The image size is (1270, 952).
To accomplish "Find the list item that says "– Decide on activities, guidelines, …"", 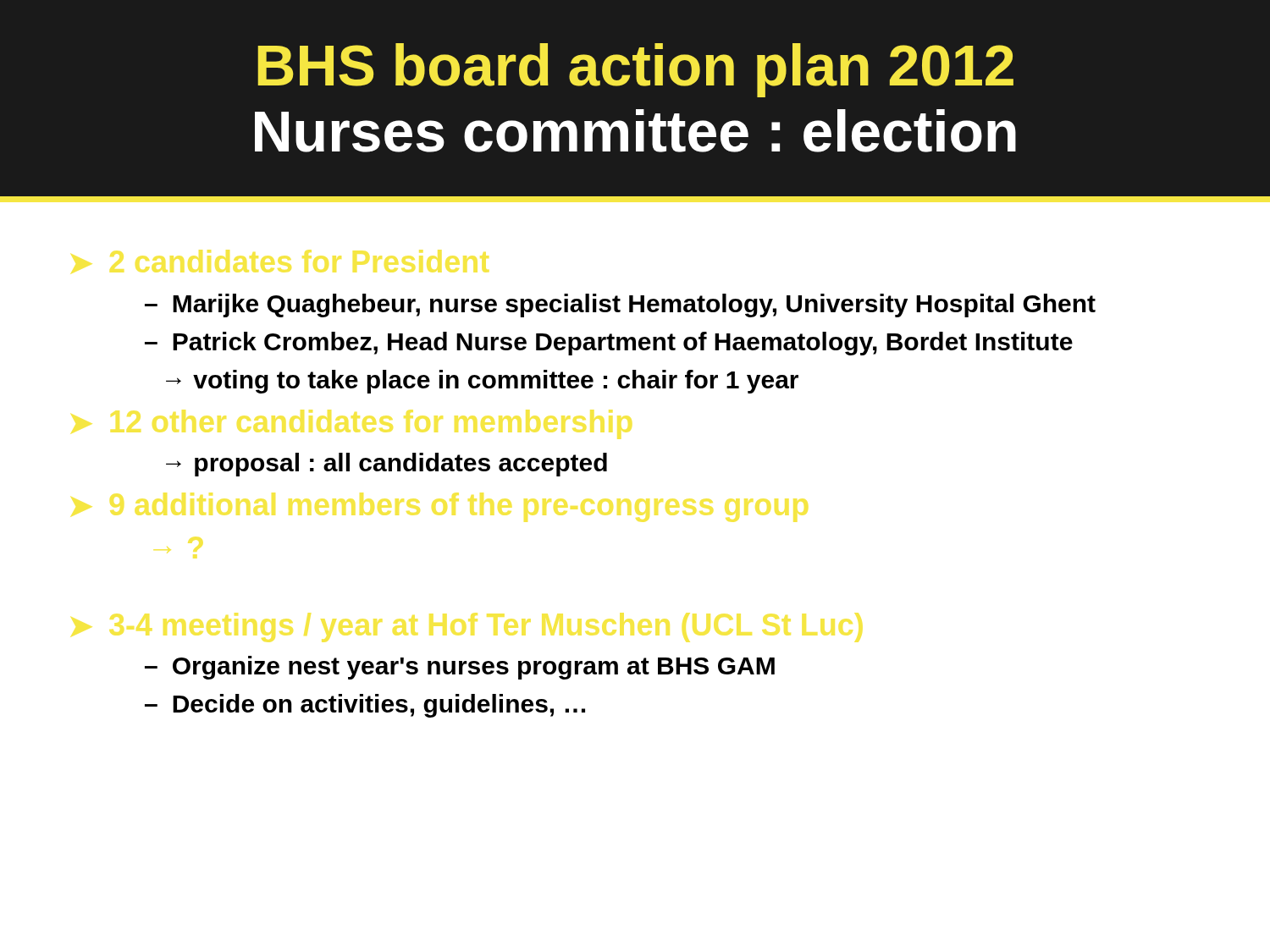I will click(x=366, y=704).
